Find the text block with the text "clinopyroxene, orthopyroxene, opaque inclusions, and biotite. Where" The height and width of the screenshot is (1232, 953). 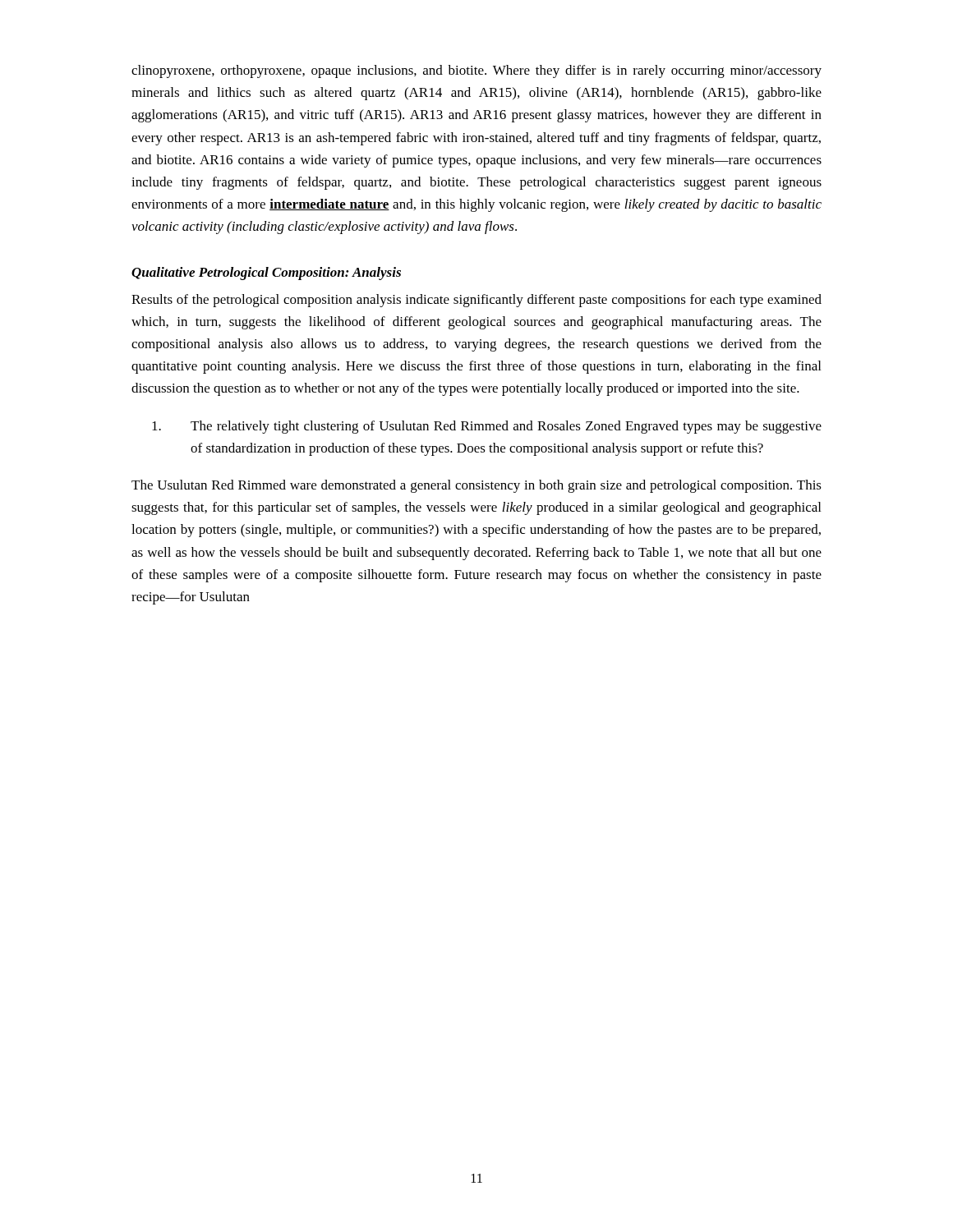(476, 148)
